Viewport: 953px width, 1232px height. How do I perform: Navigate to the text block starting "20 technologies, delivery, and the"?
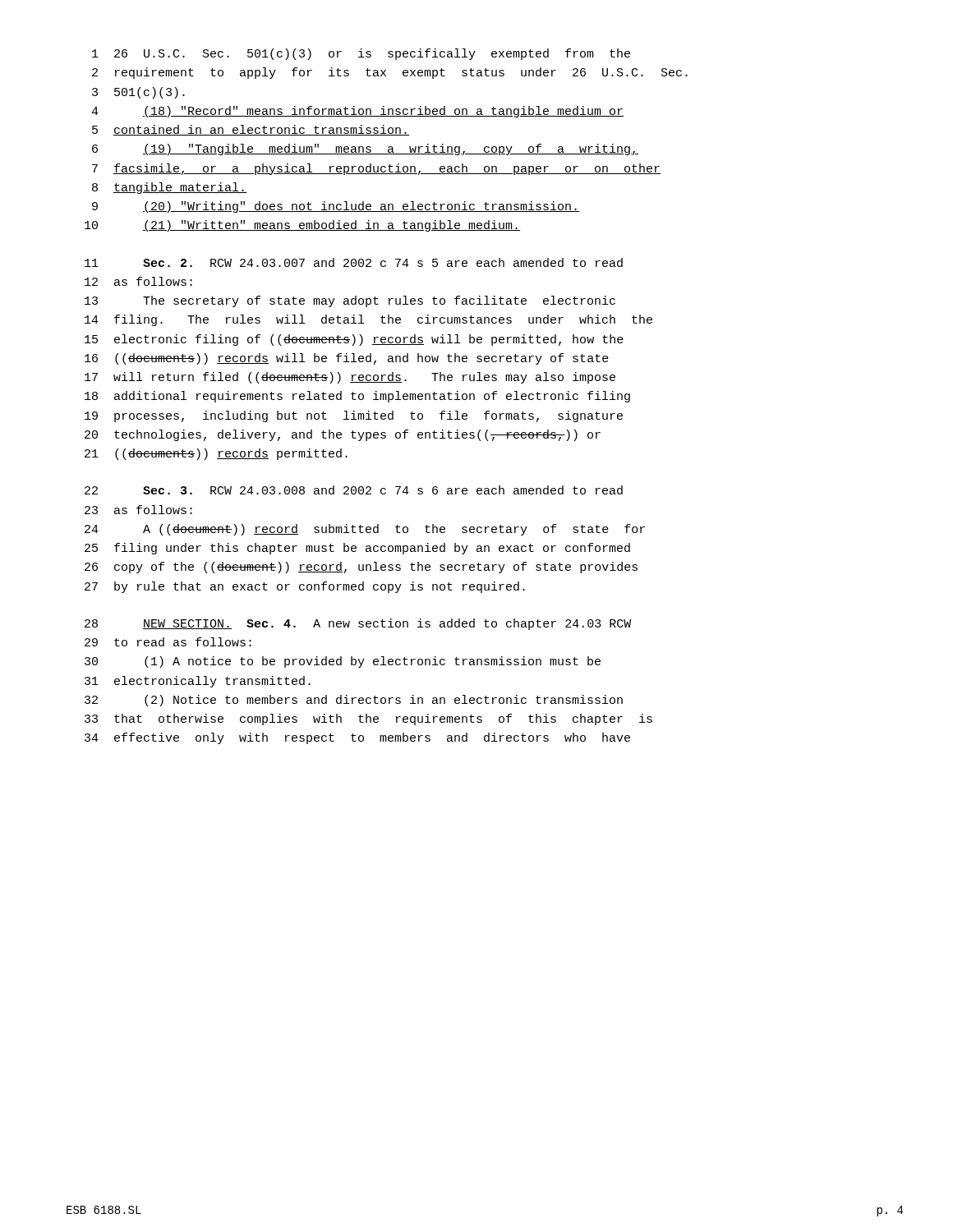334,436
